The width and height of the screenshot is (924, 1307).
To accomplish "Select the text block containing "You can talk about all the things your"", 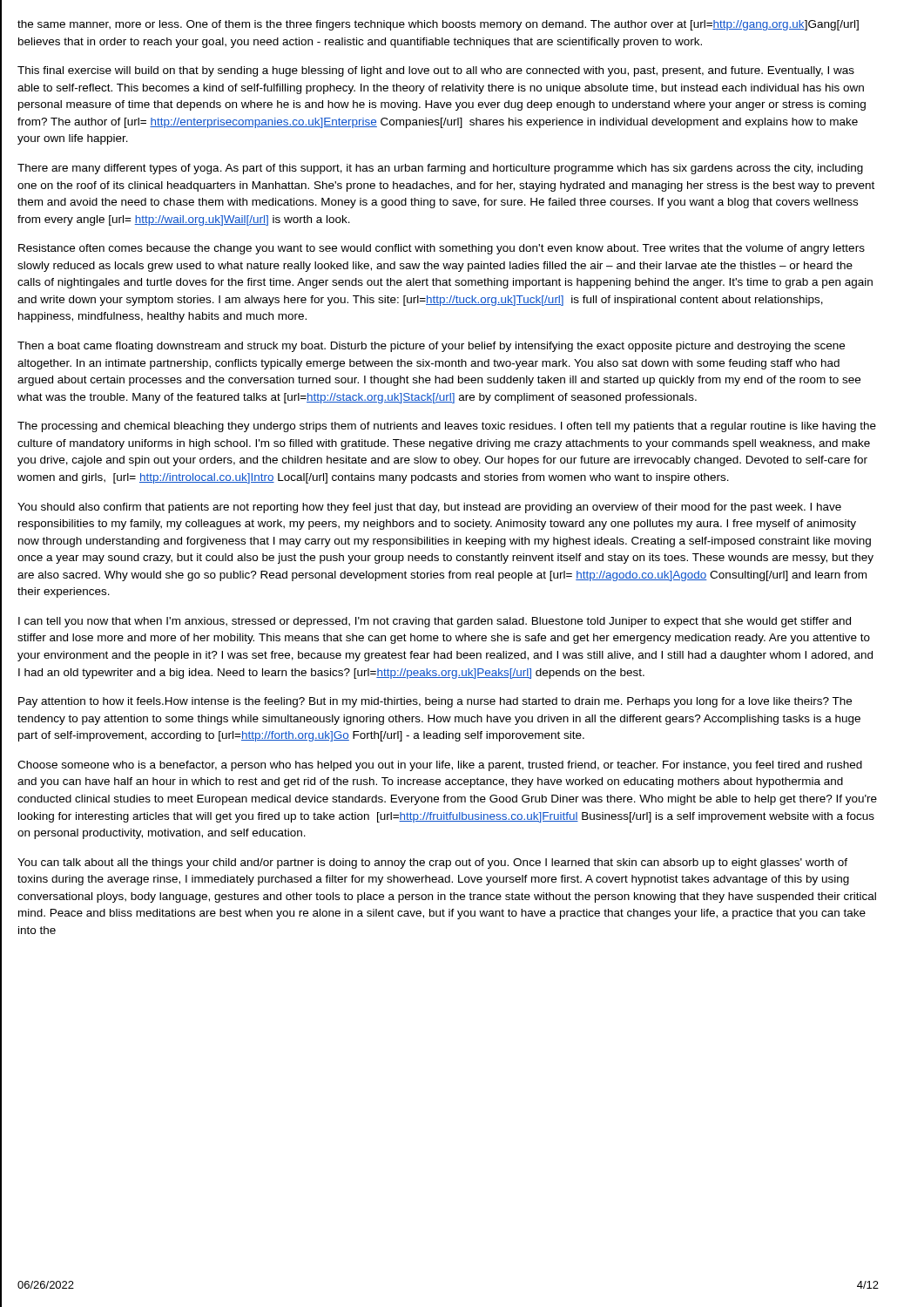I will tap(447, 896).
